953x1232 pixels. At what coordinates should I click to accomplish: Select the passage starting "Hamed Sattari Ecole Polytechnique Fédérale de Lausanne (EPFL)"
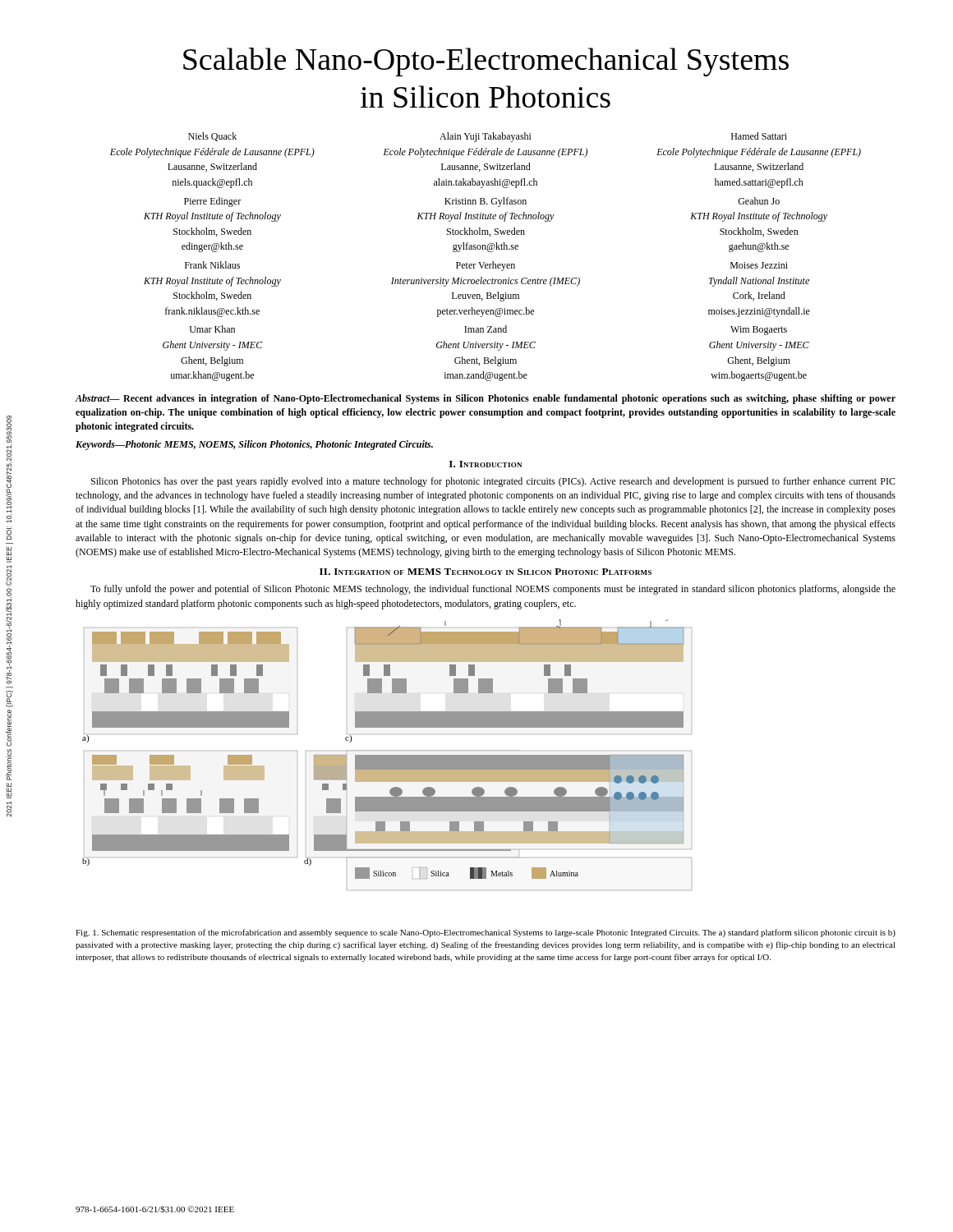coord(759,159)
